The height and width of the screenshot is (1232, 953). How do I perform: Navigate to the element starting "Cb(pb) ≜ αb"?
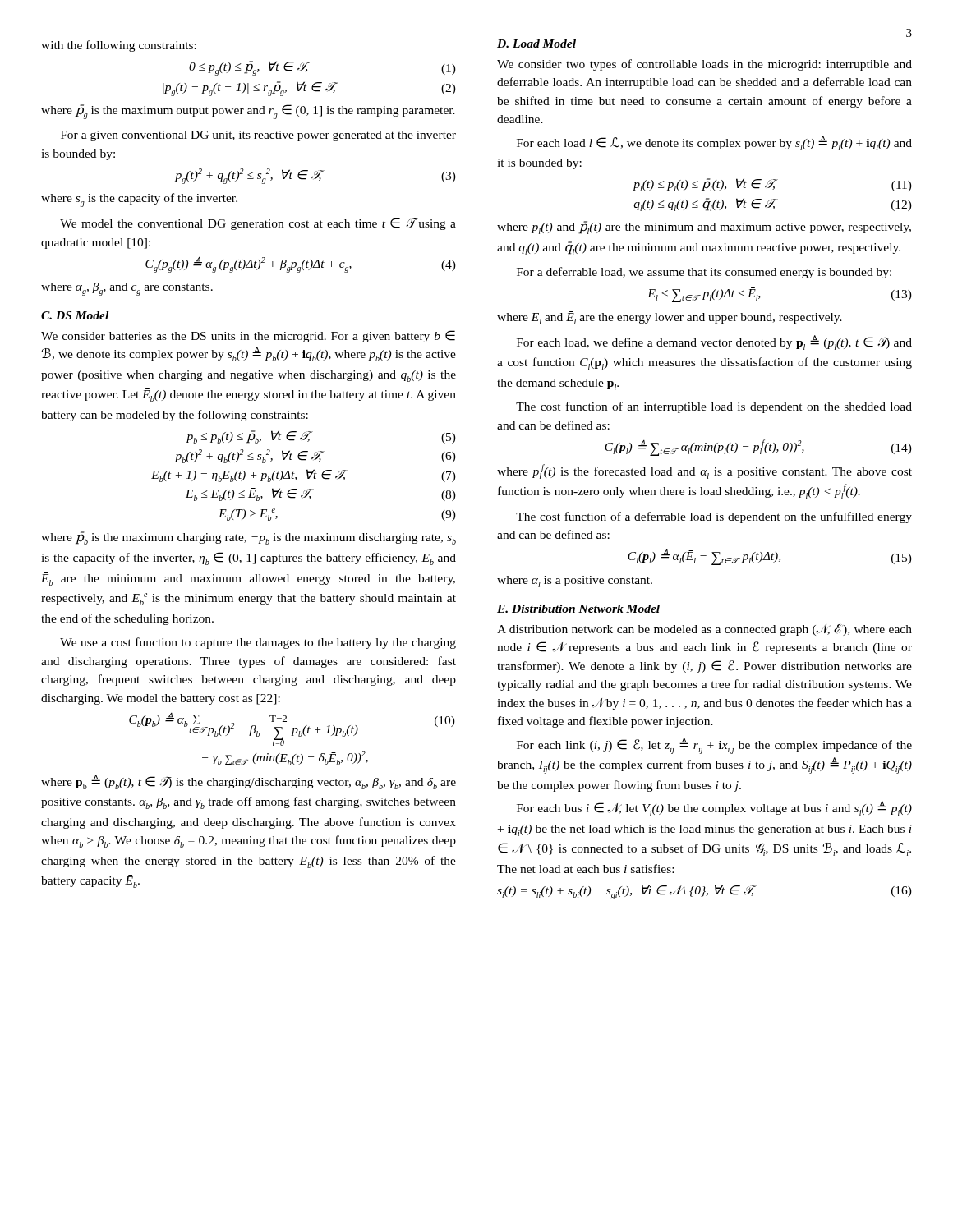[292, 740]
